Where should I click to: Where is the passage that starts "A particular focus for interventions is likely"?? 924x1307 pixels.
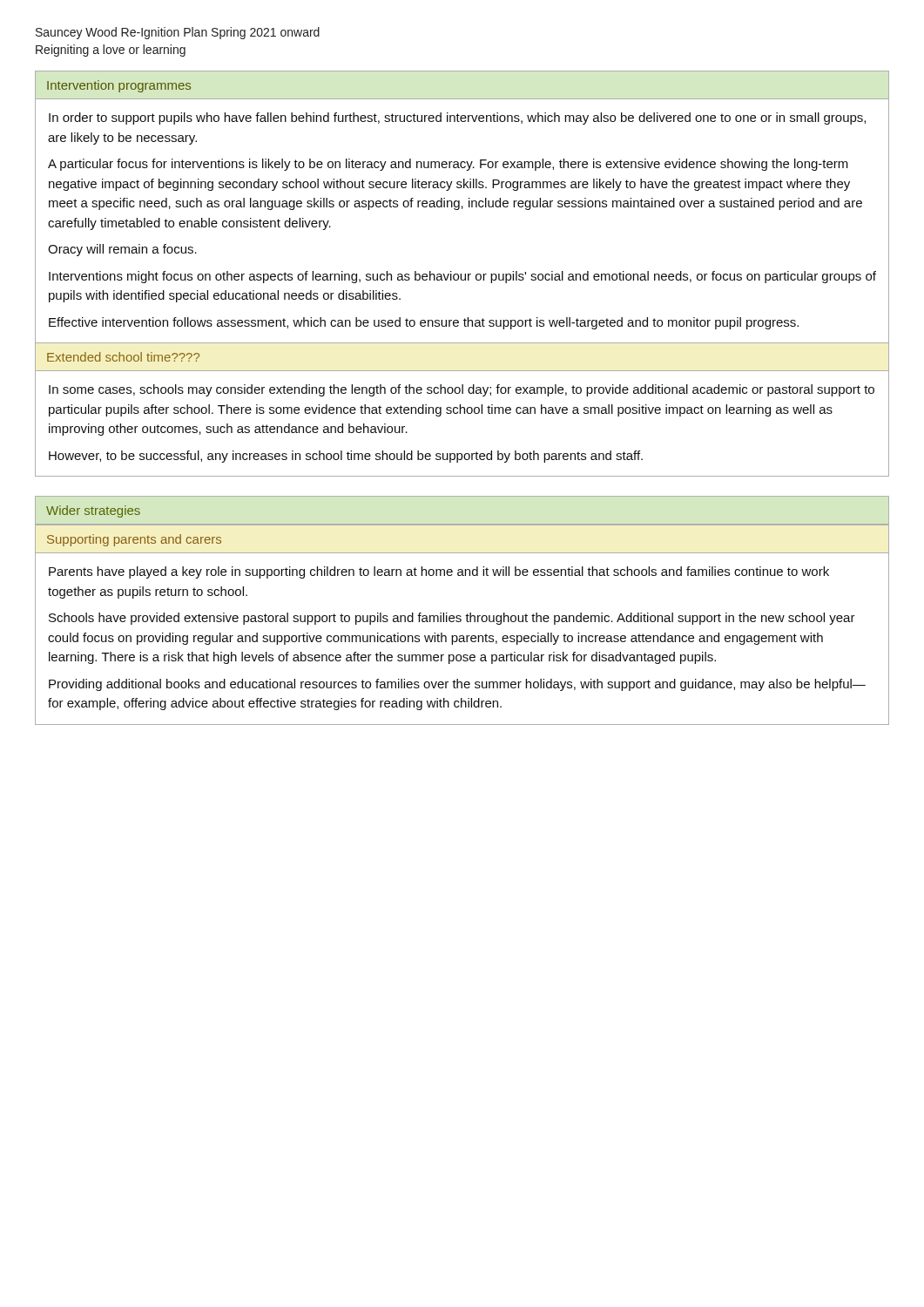(x=462, y=194)
